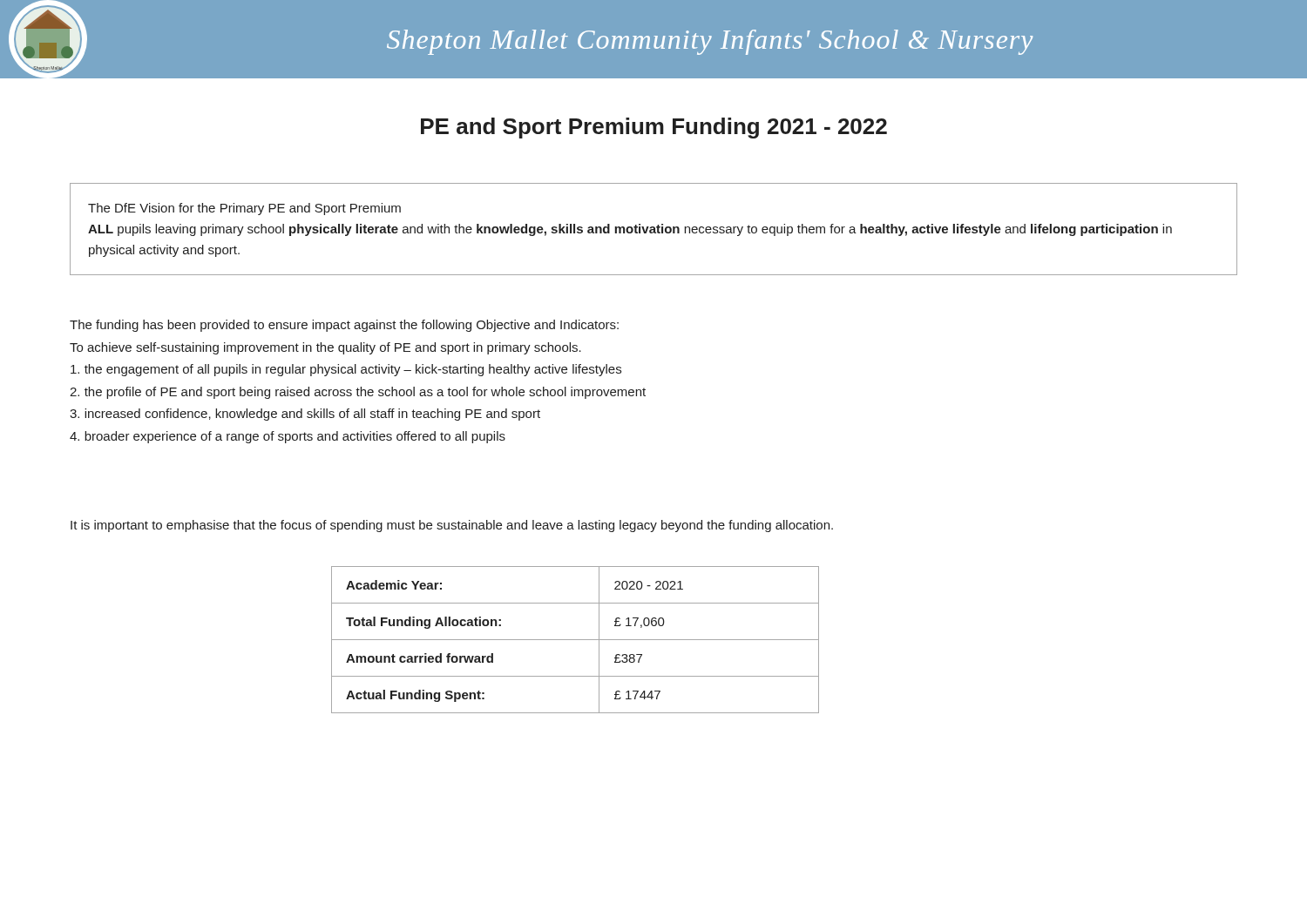
Task: Click on the title with the text "PE and Sport"
Action: (654, 126)
